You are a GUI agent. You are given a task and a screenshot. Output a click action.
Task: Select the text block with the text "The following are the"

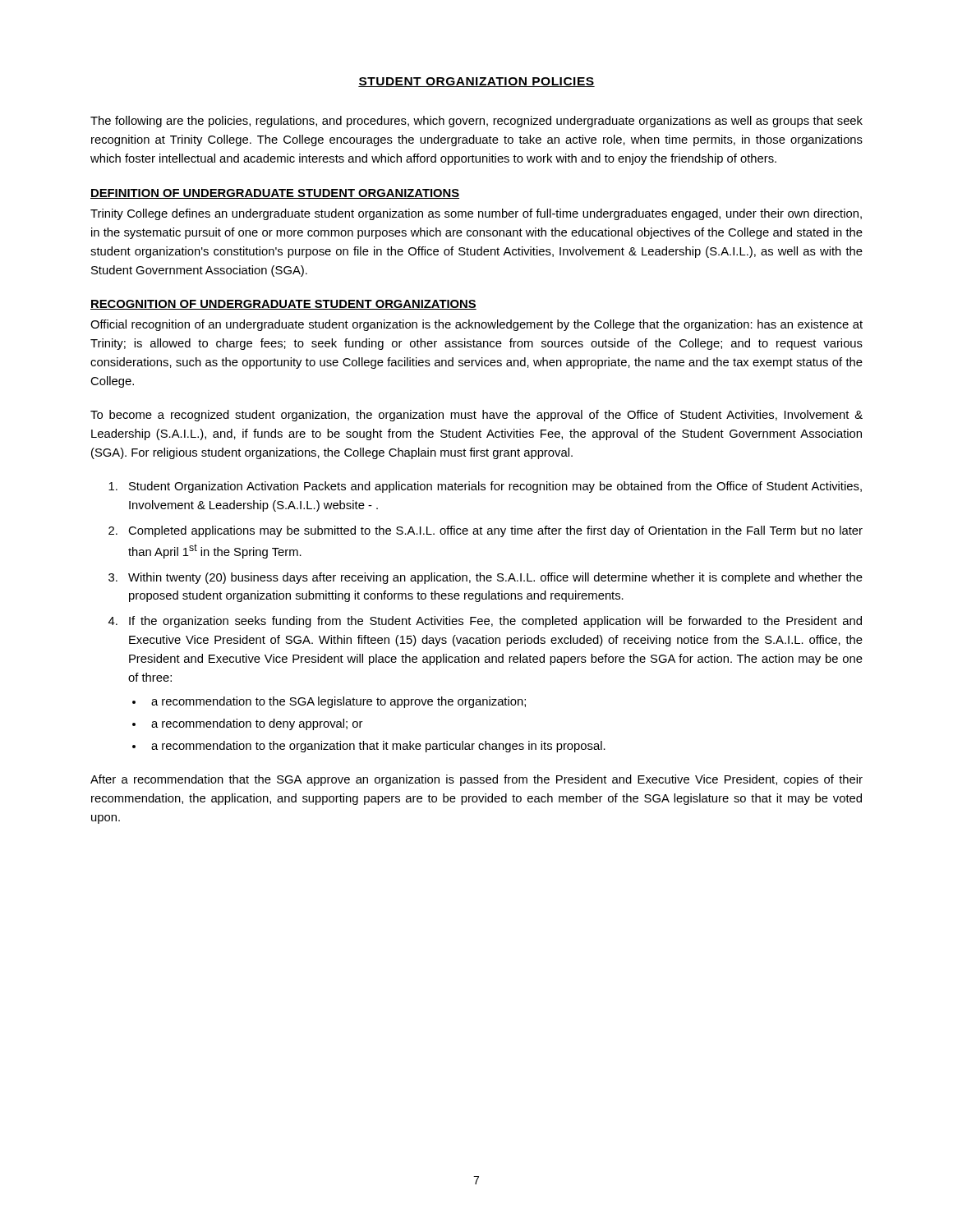[476, 140]
